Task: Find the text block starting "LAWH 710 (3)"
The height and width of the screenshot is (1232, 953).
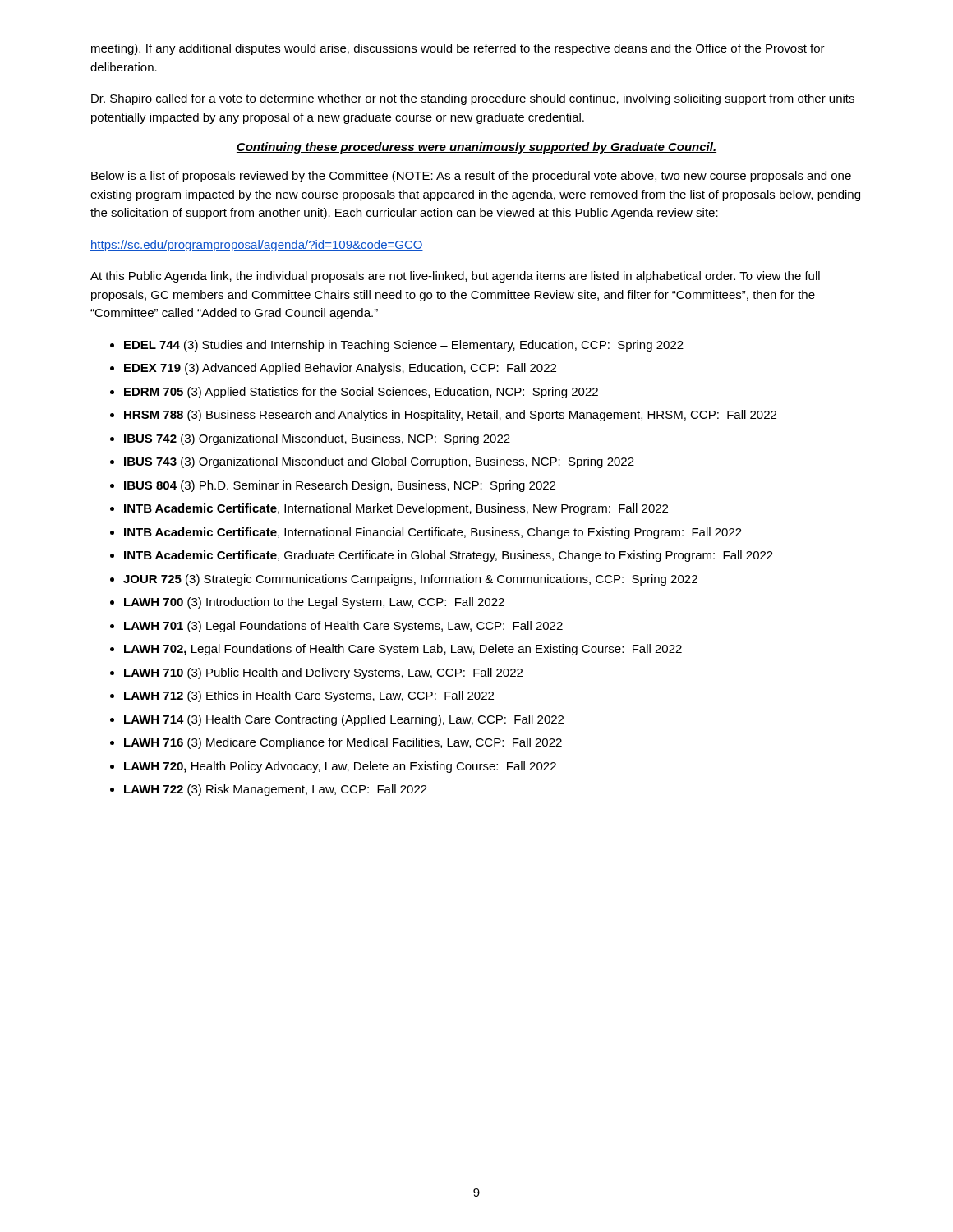Action: coord(323,672)
